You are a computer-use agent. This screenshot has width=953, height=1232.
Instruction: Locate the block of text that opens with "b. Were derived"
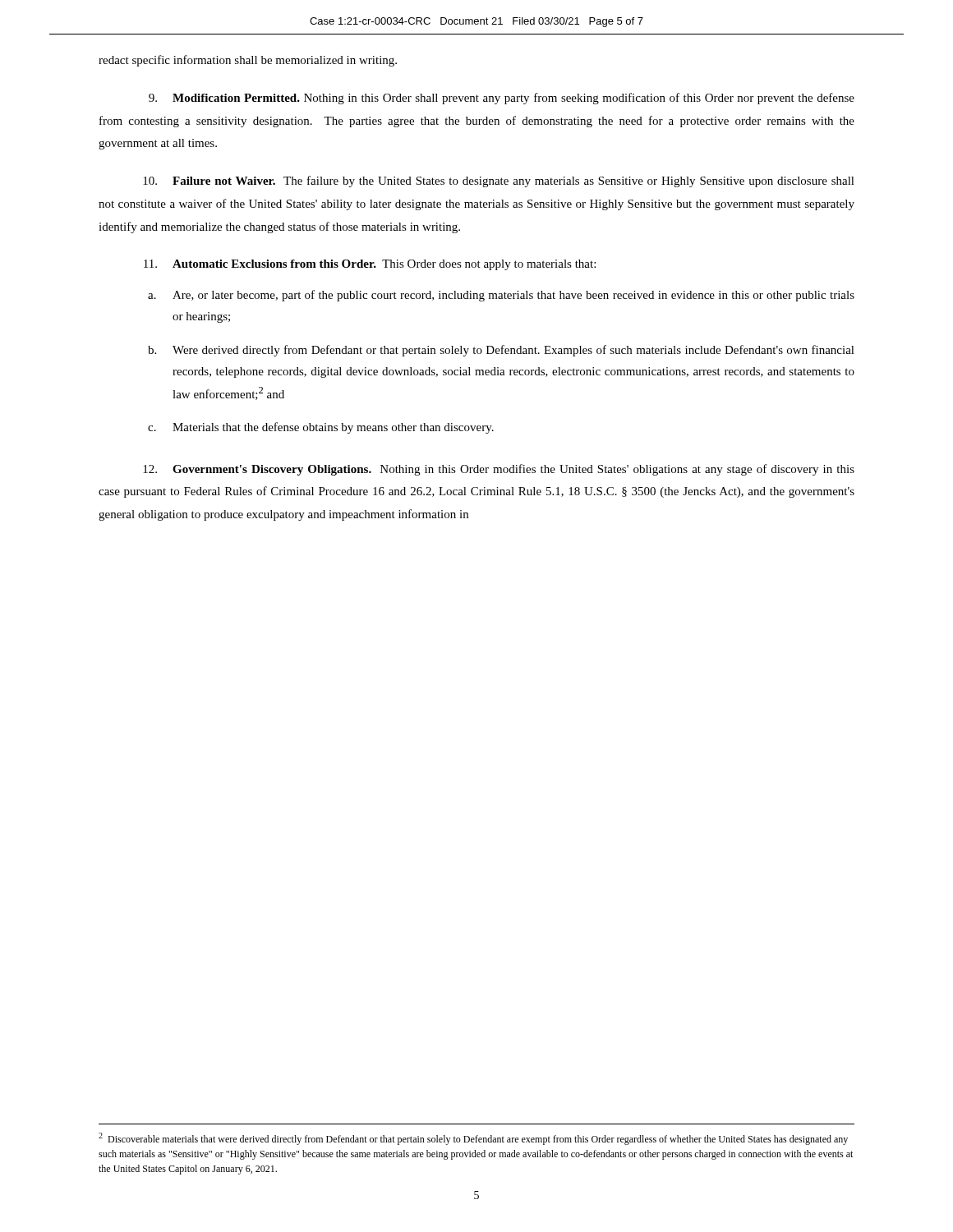click(501, 372)
